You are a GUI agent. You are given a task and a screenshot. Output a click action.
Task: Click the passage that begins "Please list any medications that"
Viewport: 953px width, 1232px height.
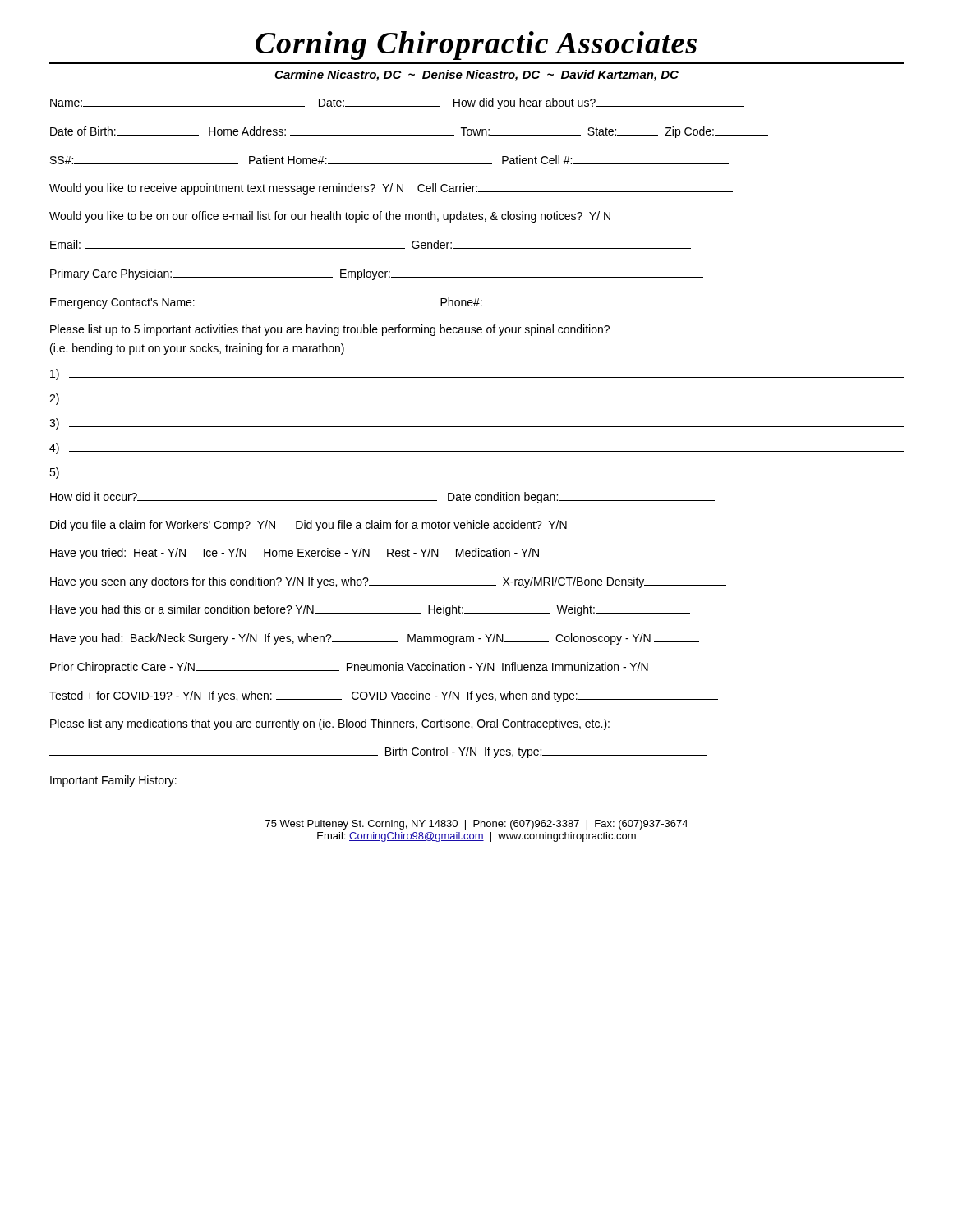tap(330, 723)
